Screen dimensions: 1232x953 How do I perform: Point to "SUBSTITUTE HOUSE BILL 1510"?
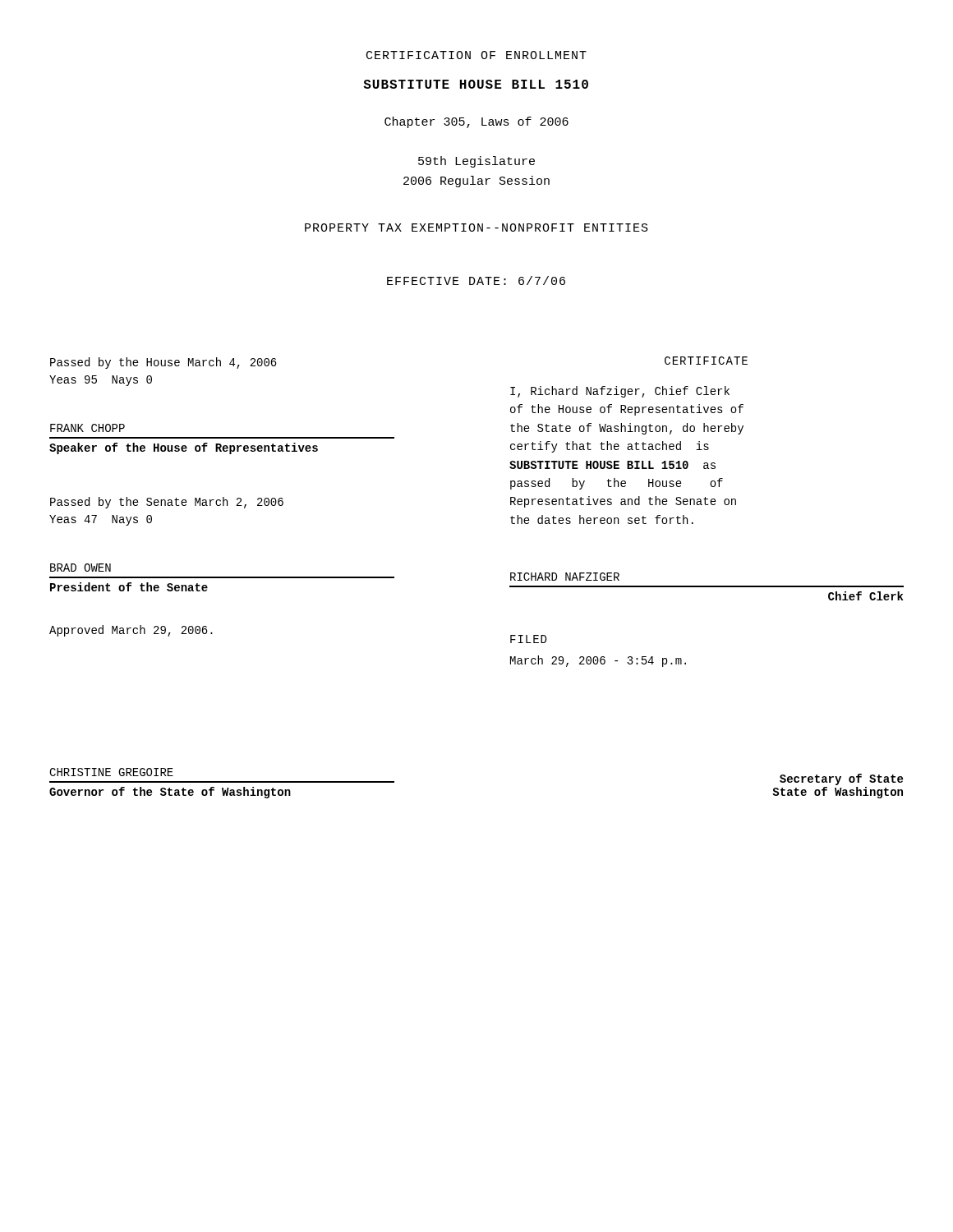pyautogui.click(x=476, y=85)
